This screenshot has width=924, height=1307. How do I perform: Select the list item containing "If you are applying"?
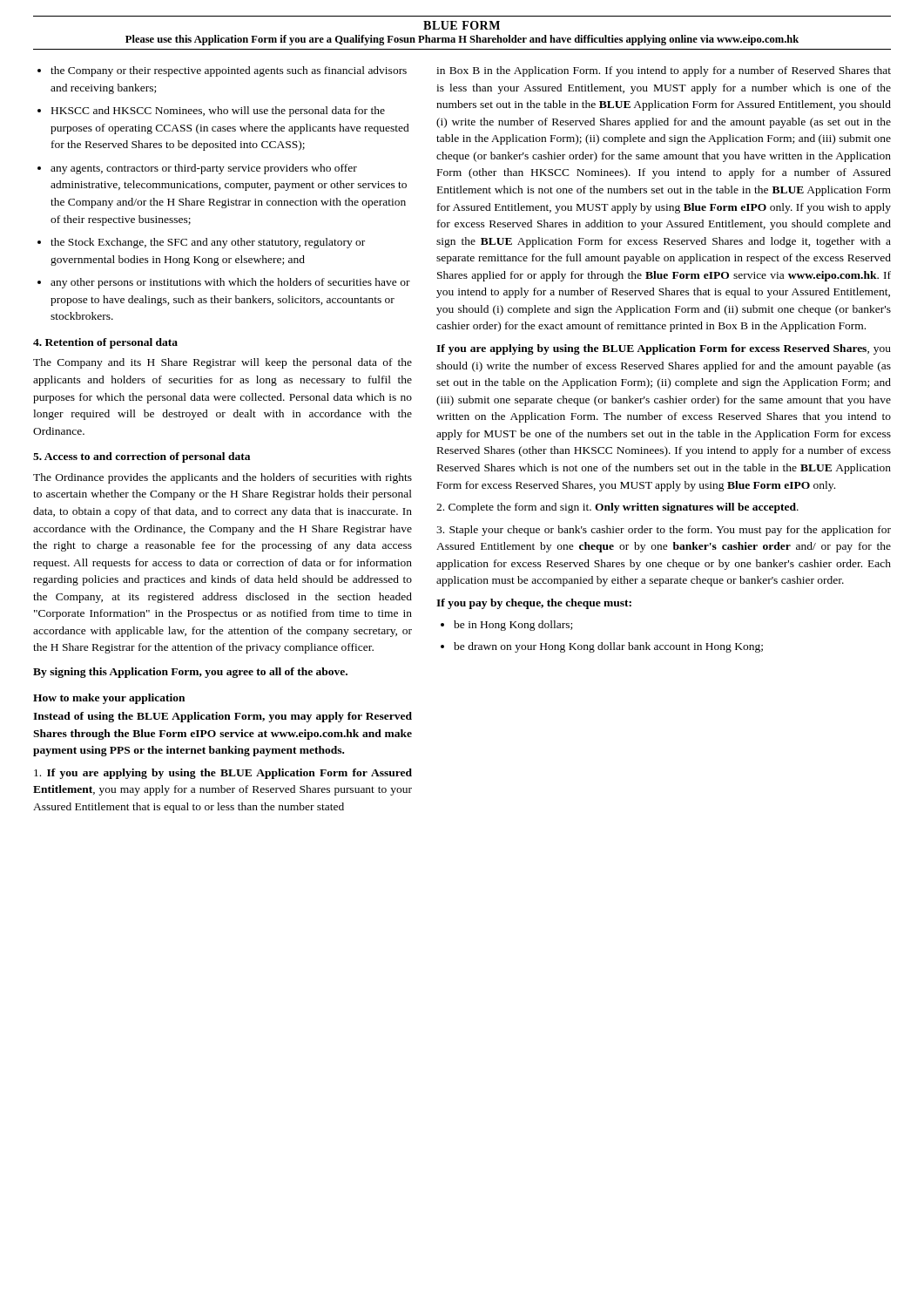click(223, 789)
